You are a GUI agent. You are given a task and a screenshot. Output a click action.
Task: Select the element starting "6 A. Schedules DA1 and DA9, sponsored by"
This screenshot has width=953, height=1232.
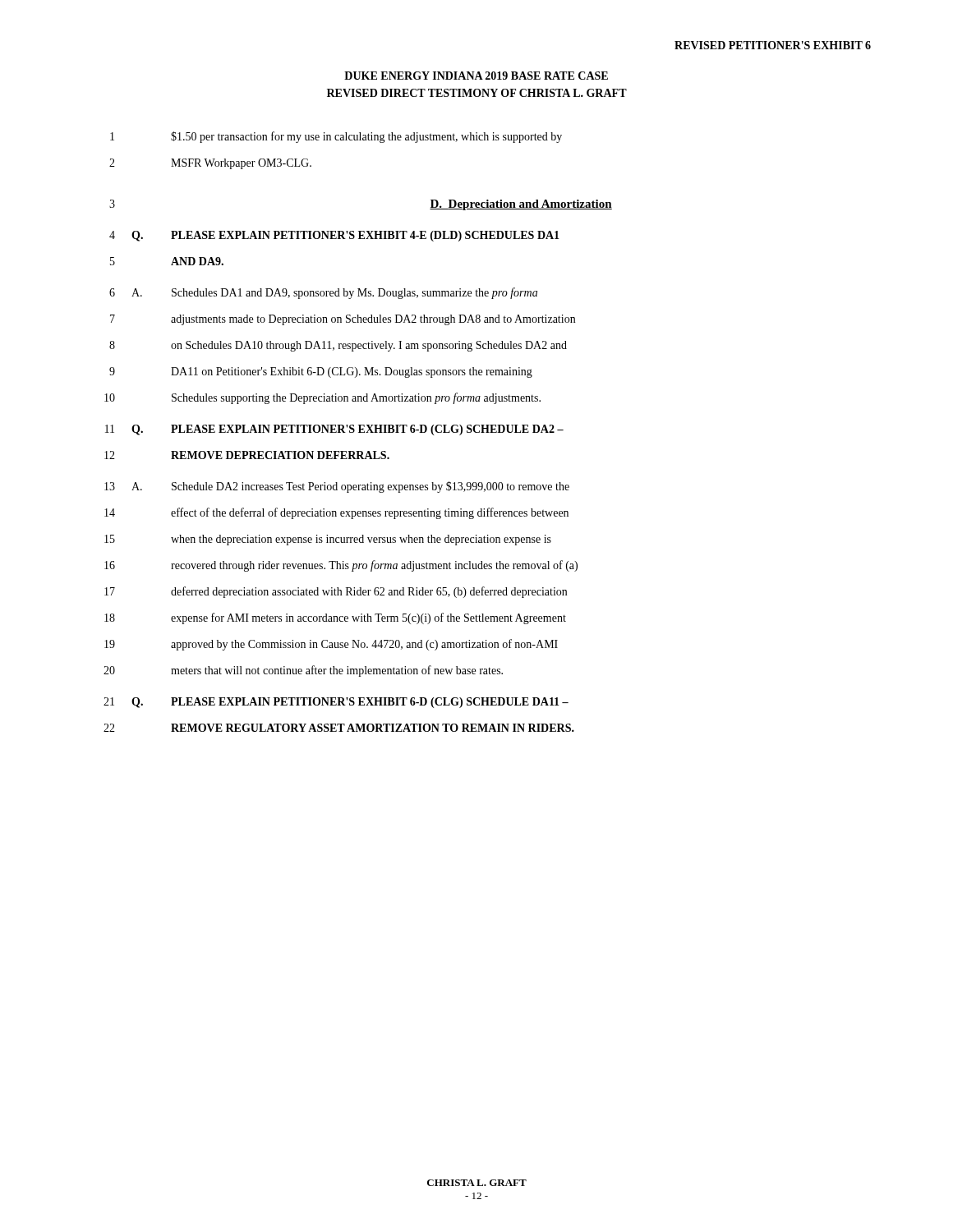[x=476, y=292]
